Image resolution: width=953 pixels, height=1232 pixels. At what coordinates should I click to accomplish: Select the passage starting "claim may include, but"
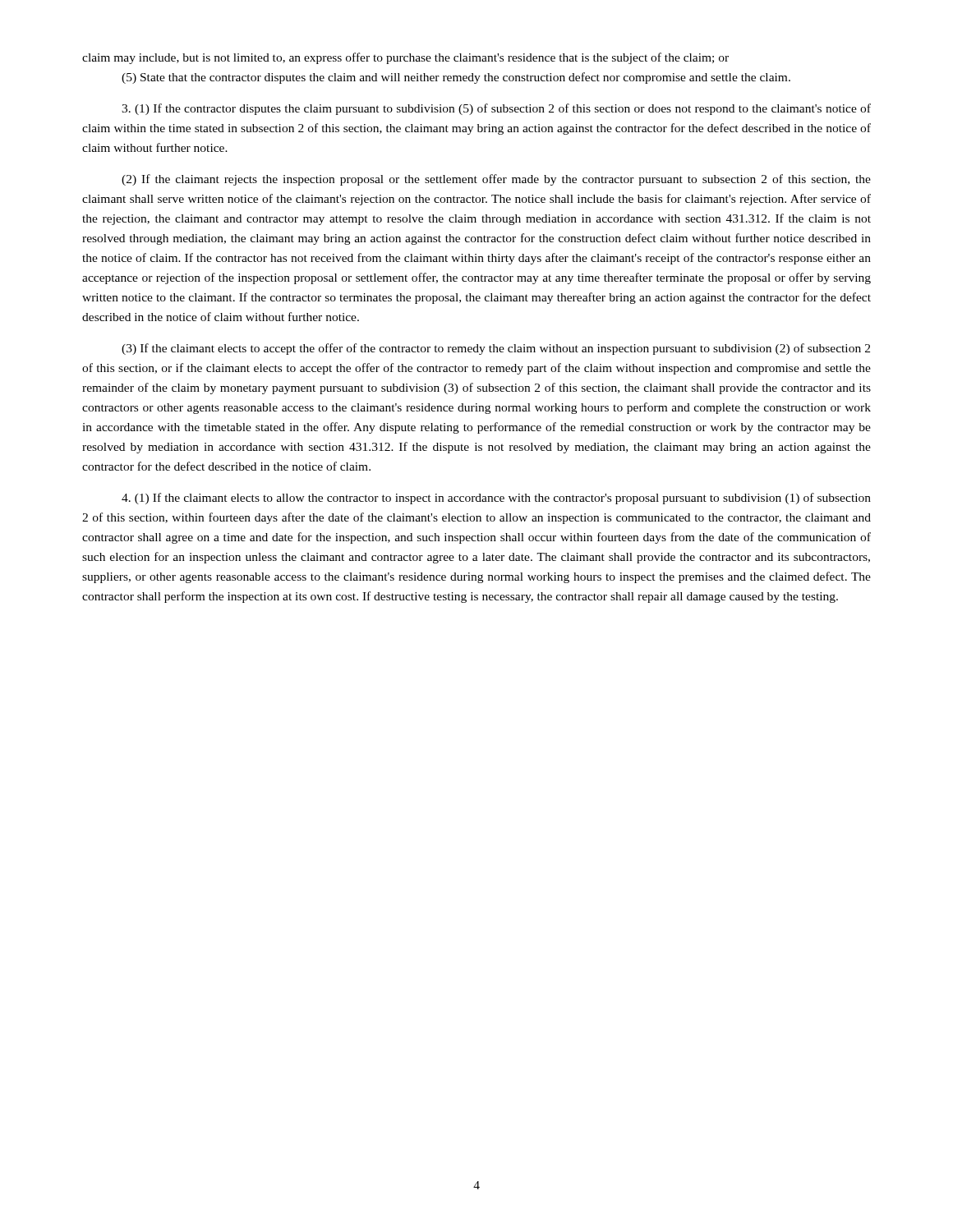[476, 67]
